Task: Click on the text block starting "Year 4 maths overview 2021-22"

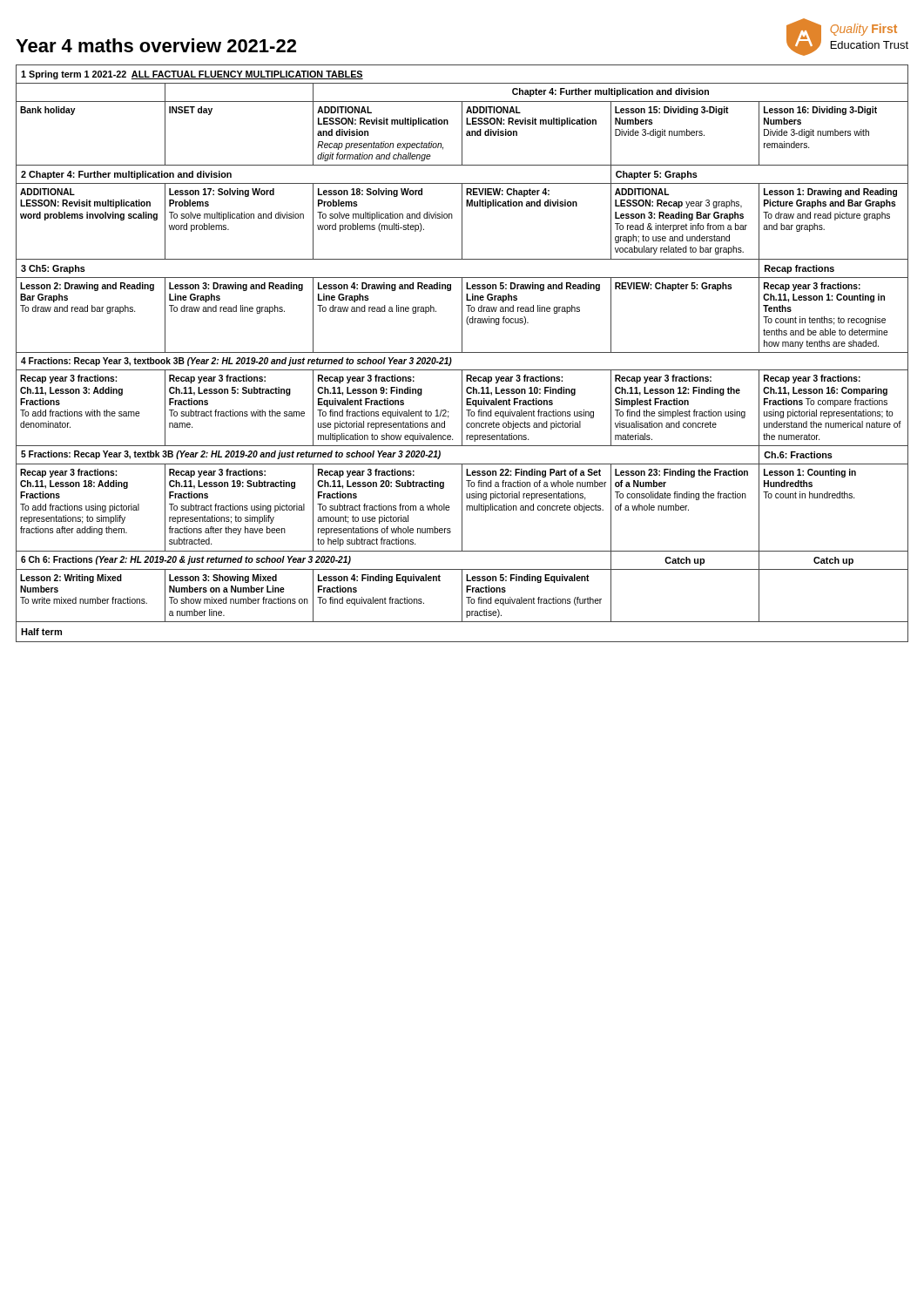Action: 156,46
